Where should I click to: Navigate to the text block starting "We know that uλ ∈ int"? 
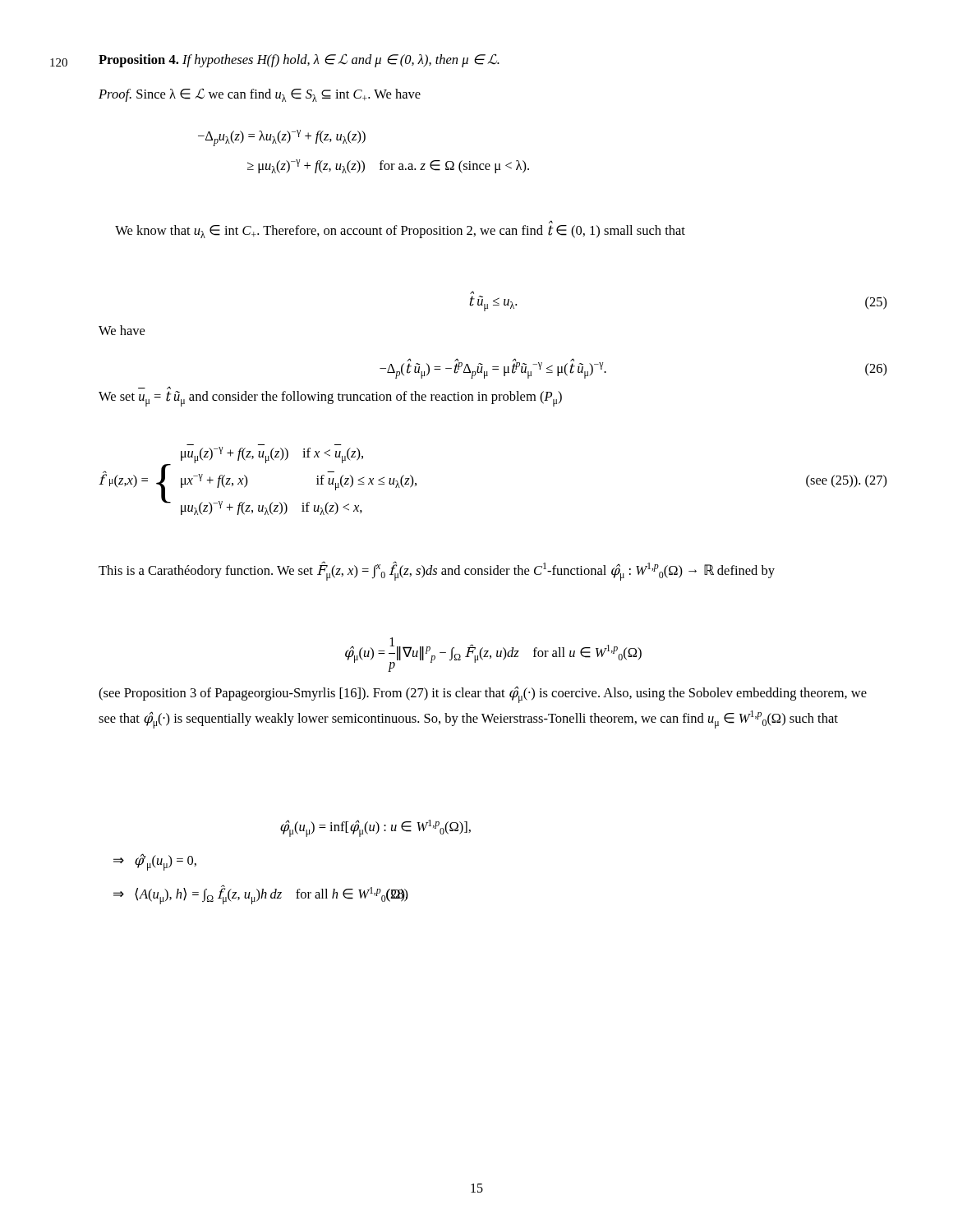pos(392,232)
